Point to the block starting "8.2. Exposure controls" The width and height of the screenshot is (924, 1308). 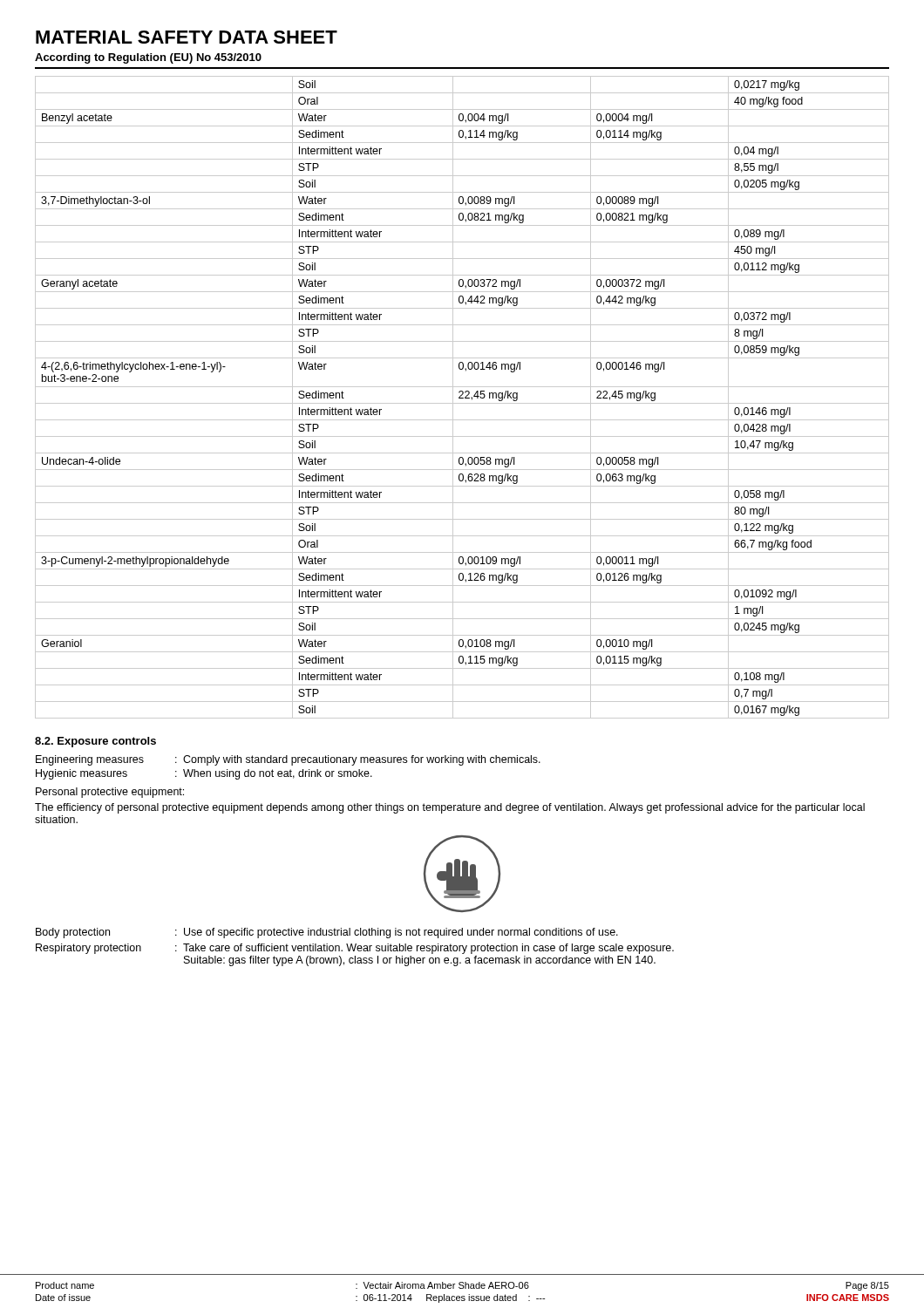(96, 741)
